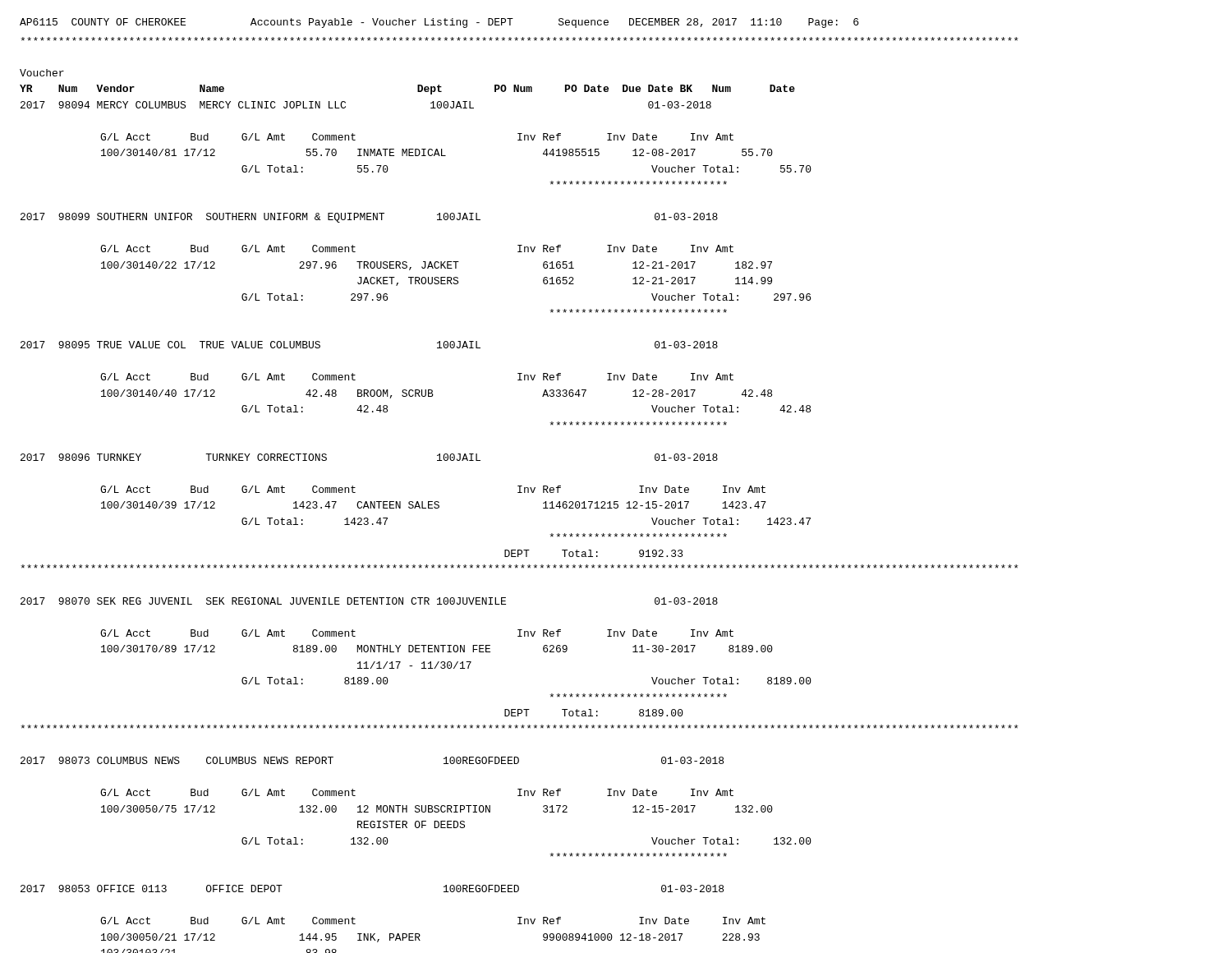Find "DEPT Total: 9192.33" on this page
This screenshot has height=953, width=1232.
(360, 554)
